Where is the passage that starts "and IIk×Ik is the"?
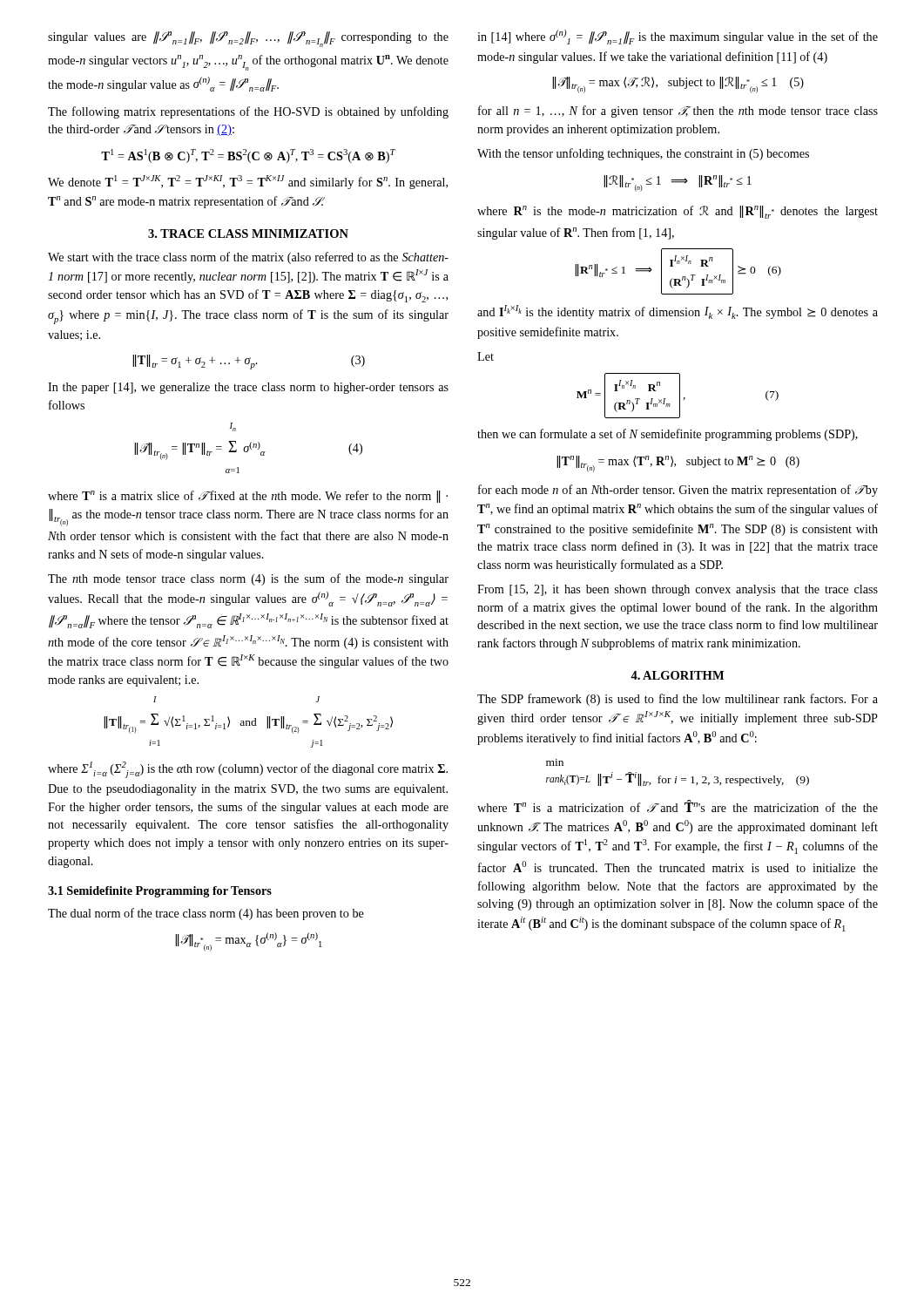Image resolution: width=924 pixels, height=1307 pixels. pos(678,321)
